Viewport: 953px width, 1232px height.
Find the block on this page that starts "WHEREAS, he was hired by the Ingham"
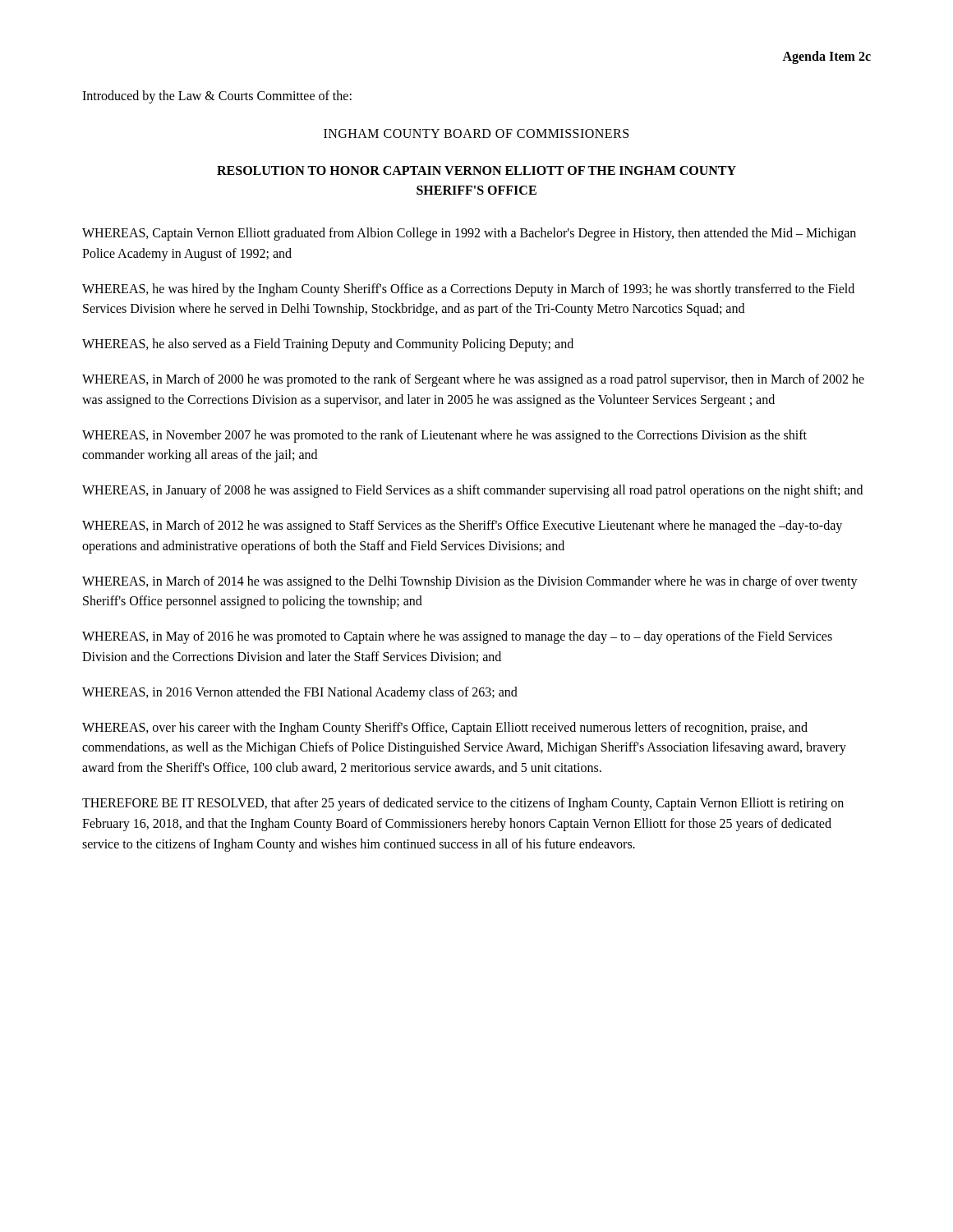468,299
